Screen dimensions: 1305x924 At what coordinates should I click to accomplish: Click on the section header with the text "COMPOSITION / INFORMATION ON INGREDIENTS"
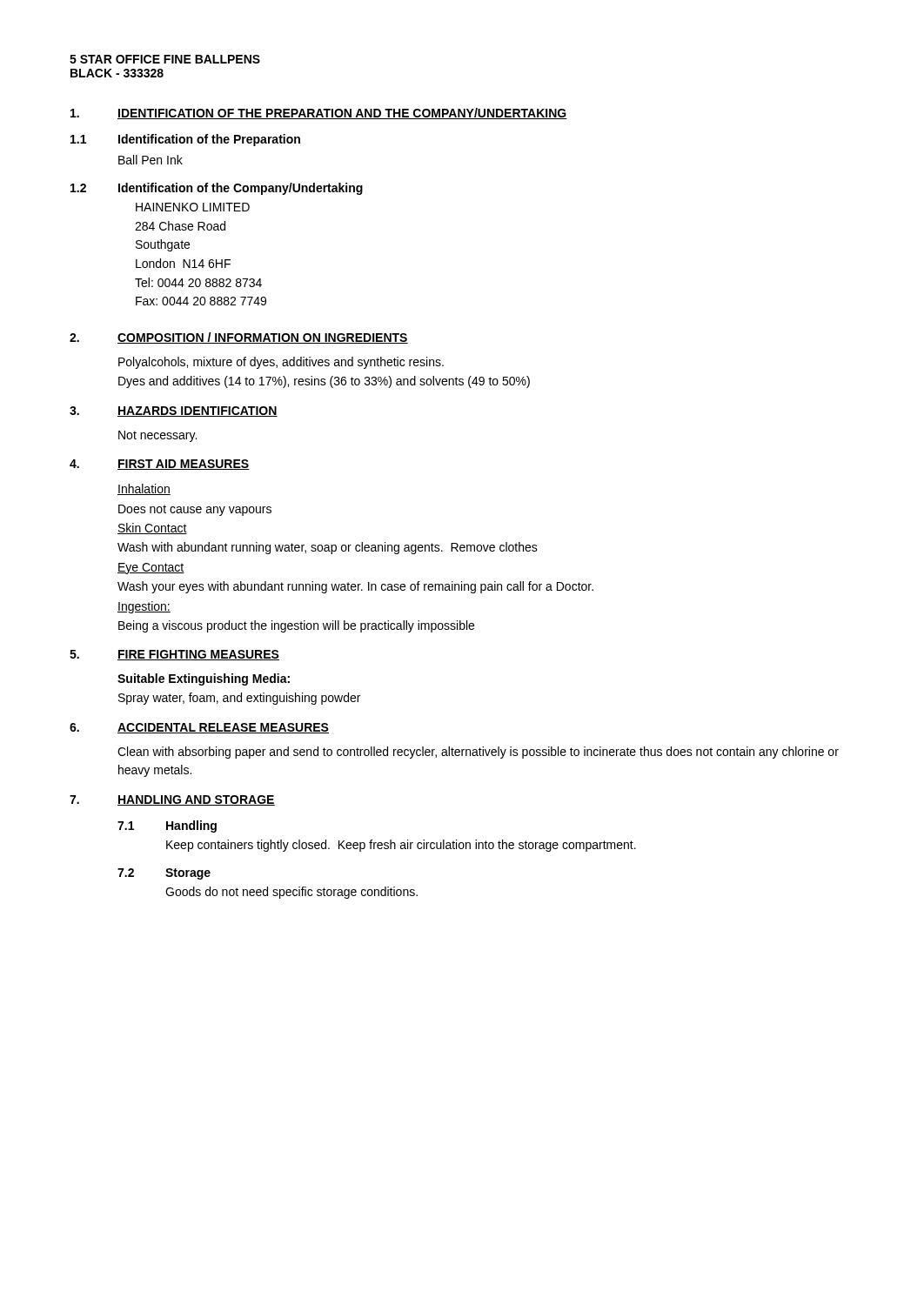coord(263,338)
